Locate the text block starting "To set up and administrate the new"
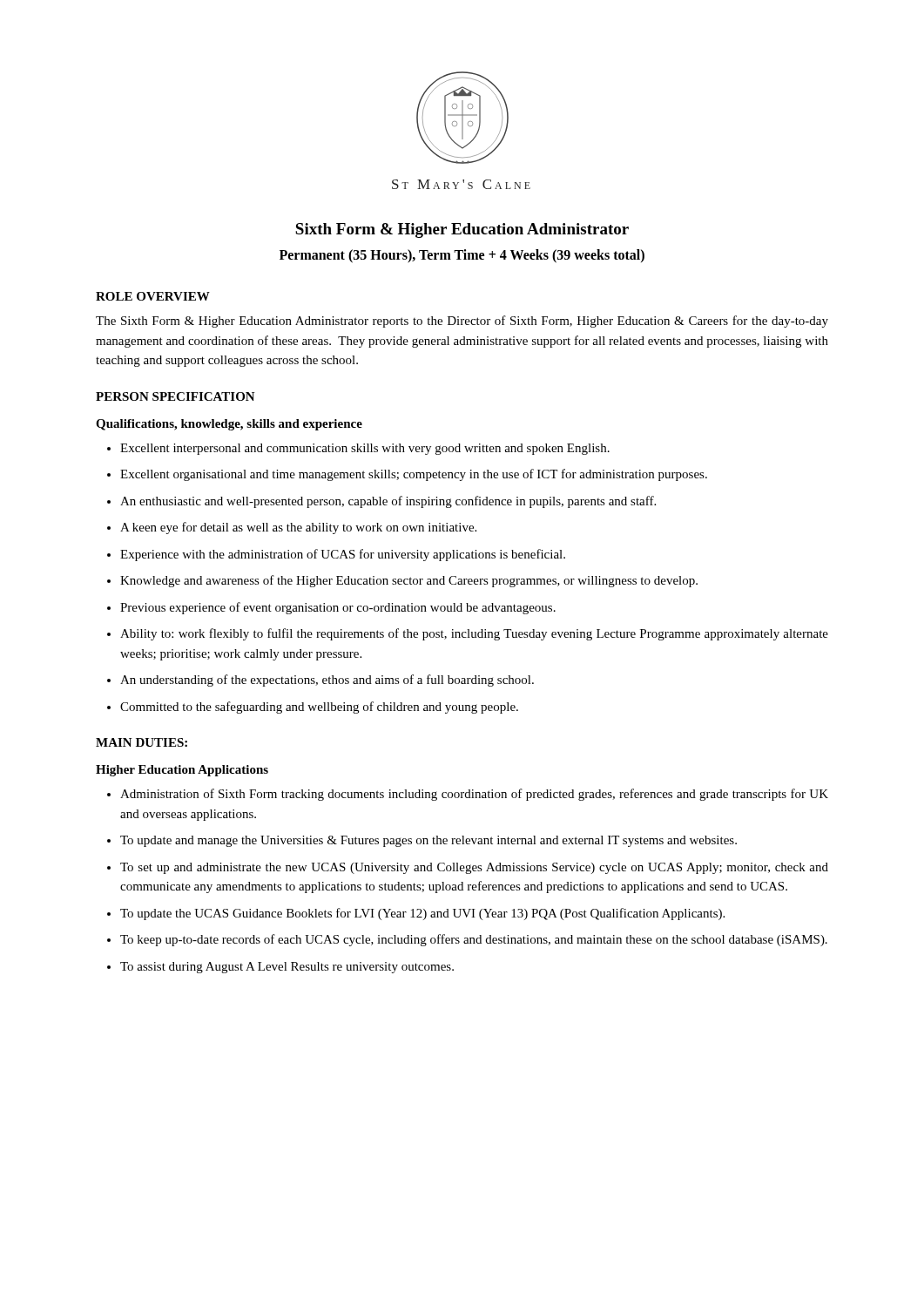This screenshot has width=924, height=1307. point(462,877)
